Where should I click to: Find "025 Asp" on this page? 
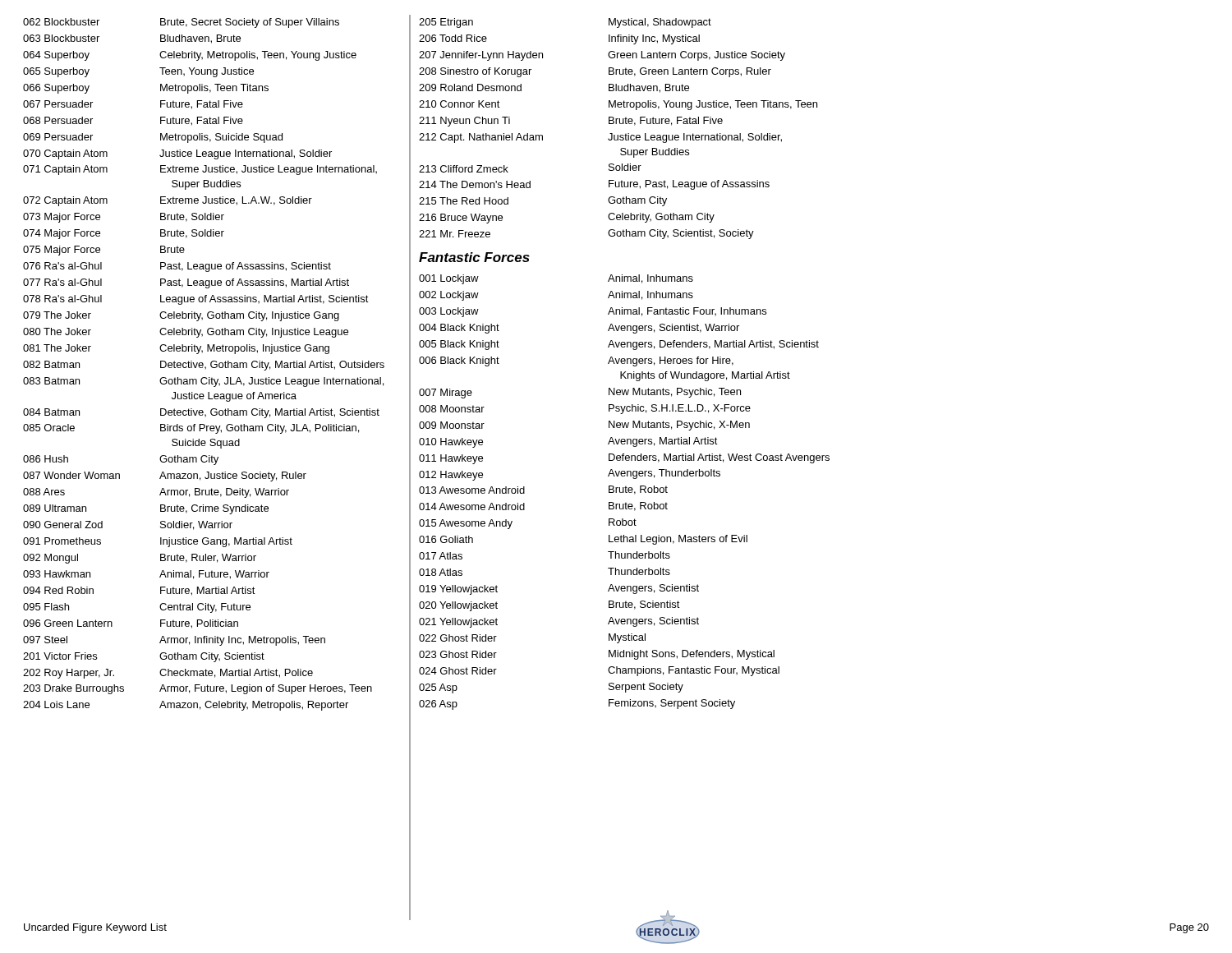pos(438,688)
